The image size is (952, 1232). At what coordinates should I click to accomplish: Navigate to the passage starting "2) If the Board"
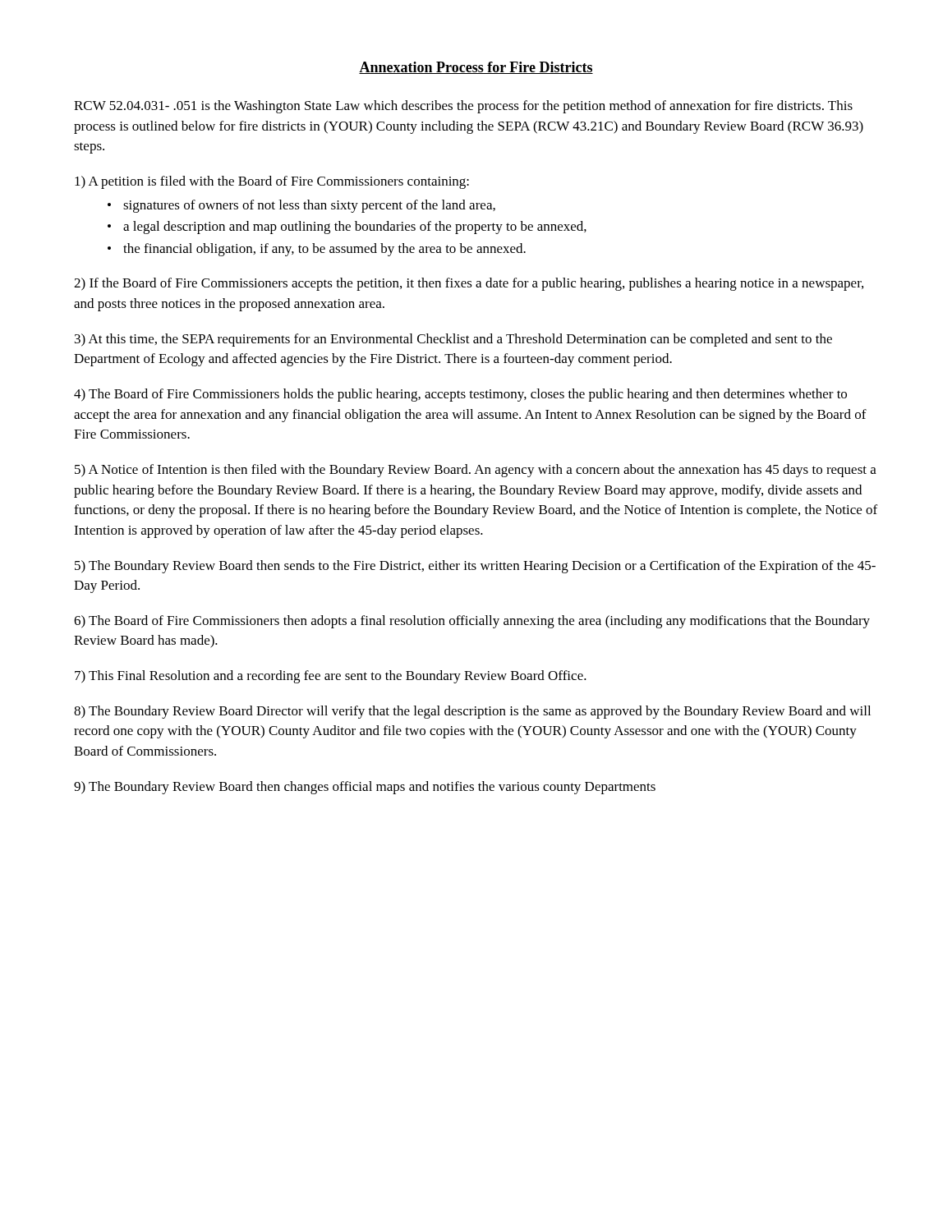pyautogui.click(x=469, y=293)
